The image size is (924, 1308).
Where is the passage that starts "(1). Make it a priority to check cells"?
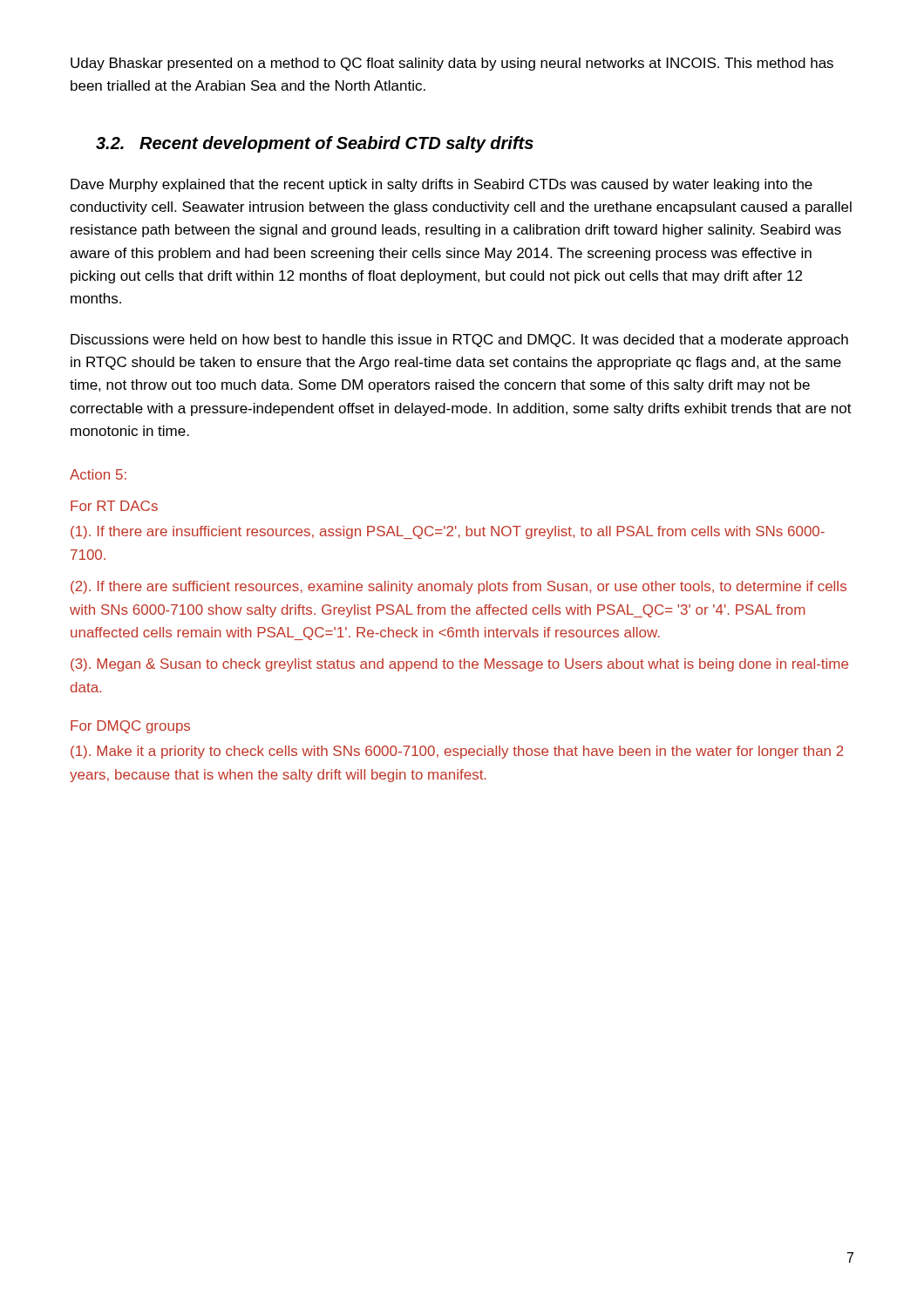tap(457, 763)
